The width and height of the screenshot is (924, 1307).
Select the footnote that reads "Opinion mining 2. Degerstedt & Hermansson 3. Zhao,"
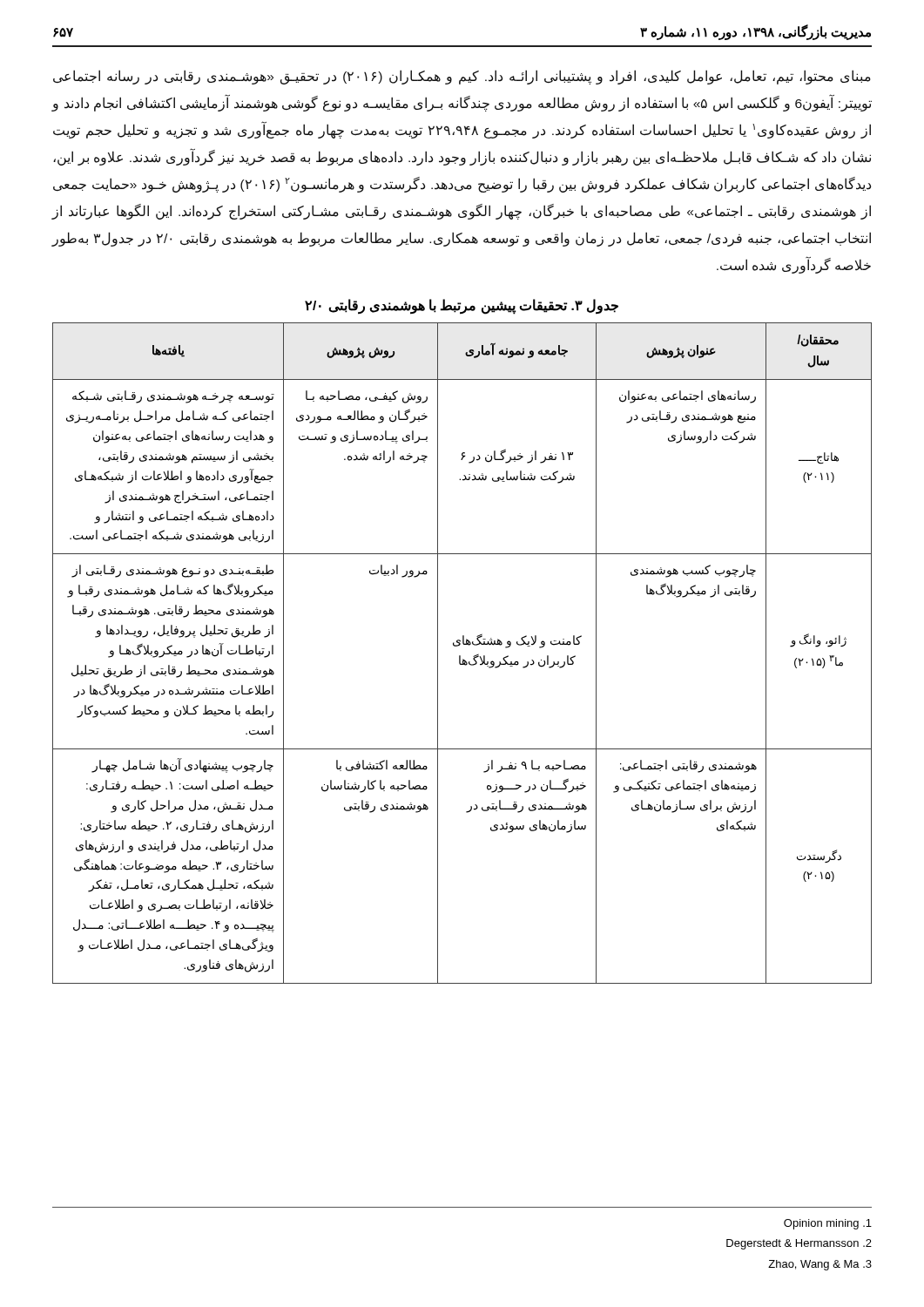pos(799,1243)
